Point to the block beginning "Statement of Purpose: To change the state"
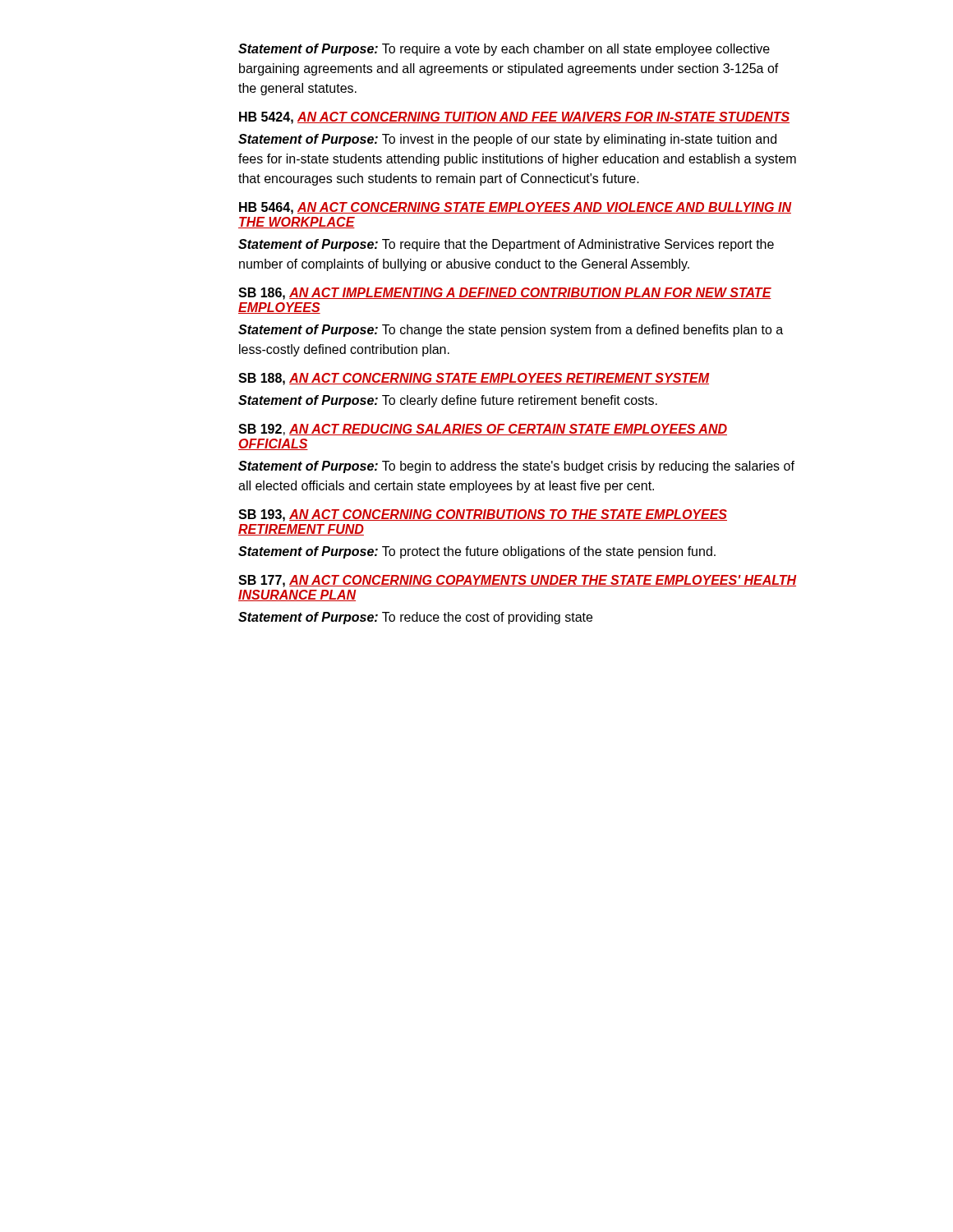The image size is (953, 1232). tap(511, 340)
